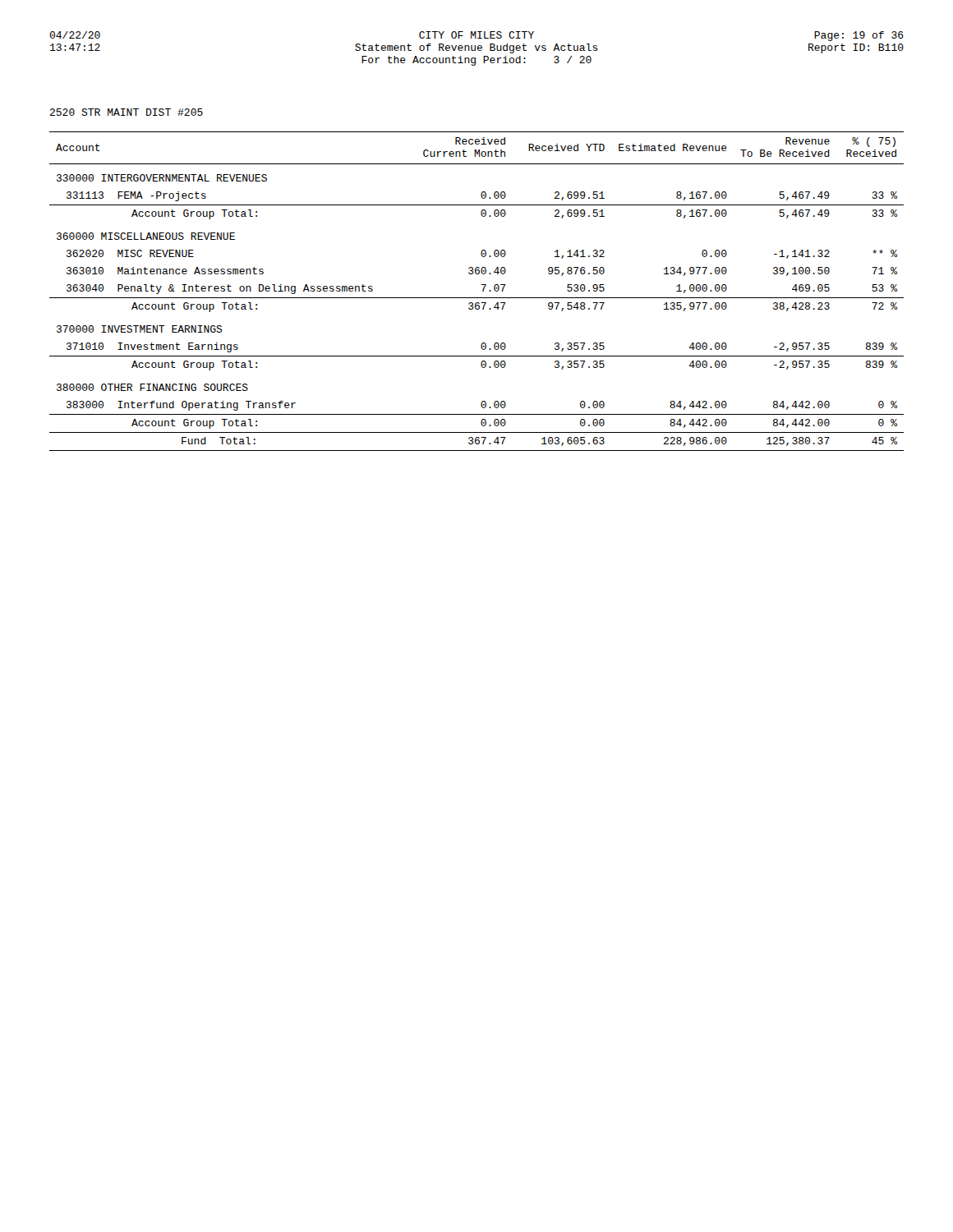This screenshot has width=953, height=1232.
Task: Click on the table containing "371010 Investment Earnings"
Action: coord(476,291)
